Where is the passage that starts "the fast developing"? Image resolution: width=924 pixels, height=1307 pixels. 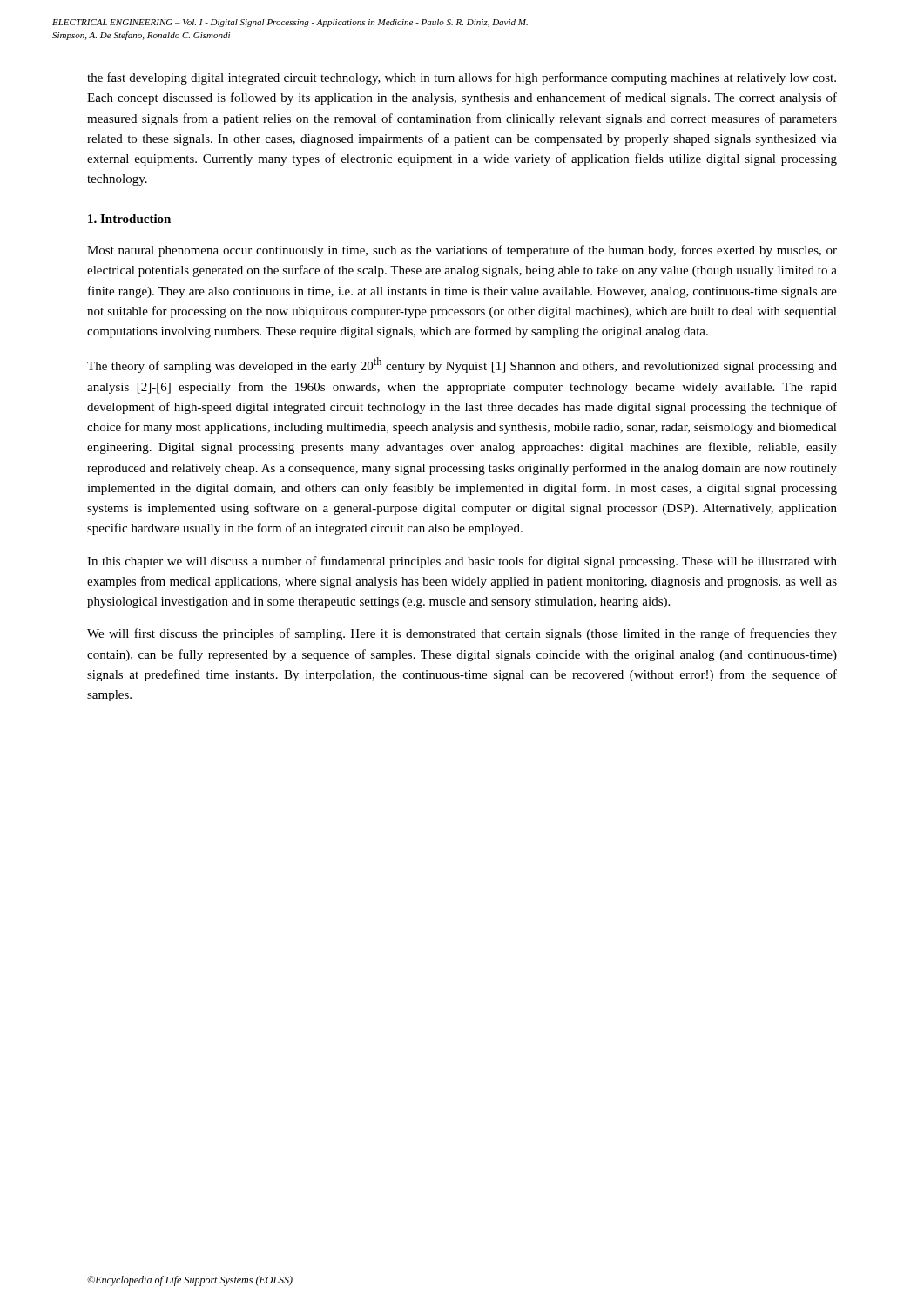[462, 128]
